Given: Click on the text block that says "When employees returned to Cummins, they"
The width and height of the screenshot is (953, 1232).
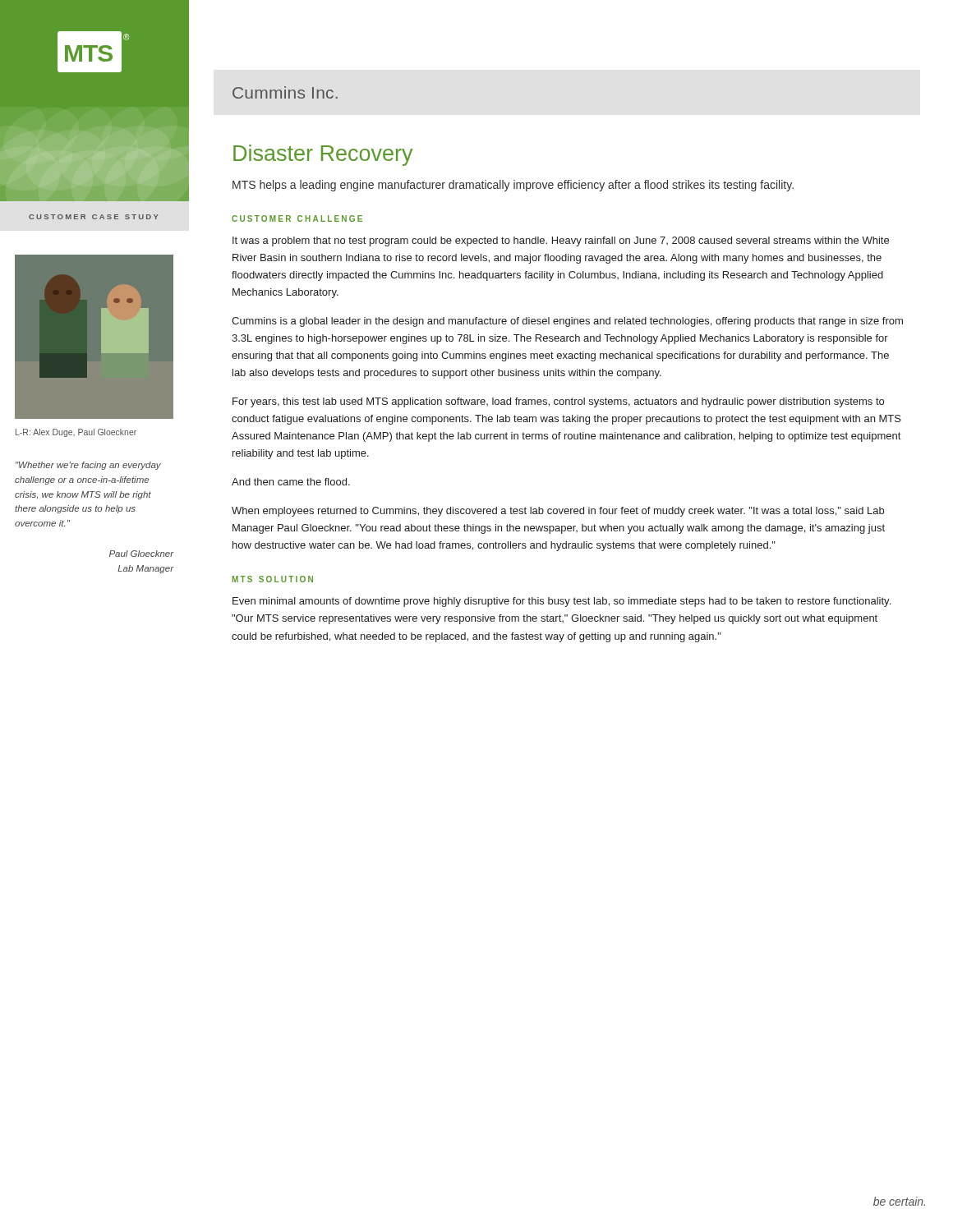Looking at the screenshot, I should [x=569, y=528].
